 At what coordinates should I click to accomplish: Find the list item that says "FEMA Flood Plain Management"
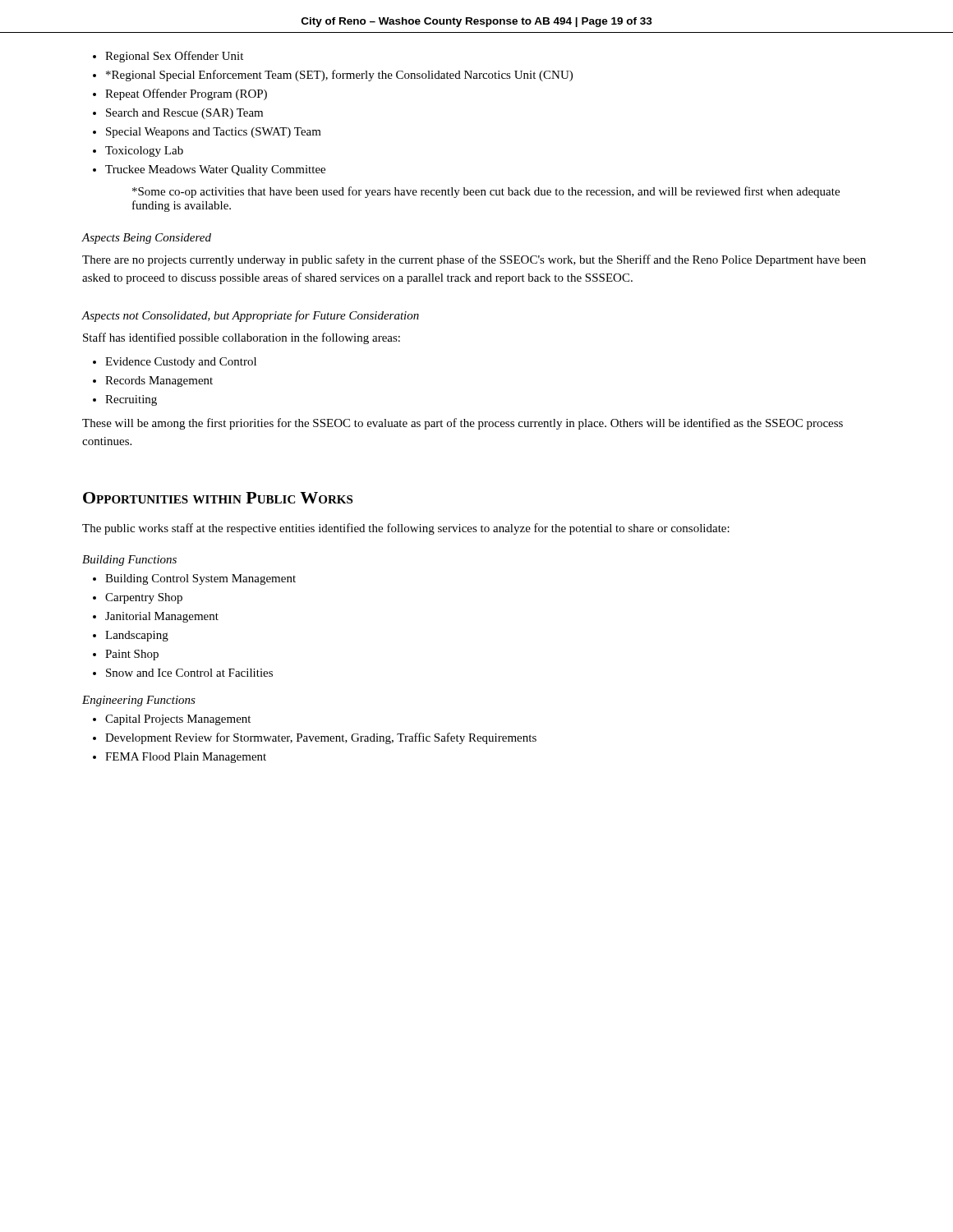[x=180, y=758]
